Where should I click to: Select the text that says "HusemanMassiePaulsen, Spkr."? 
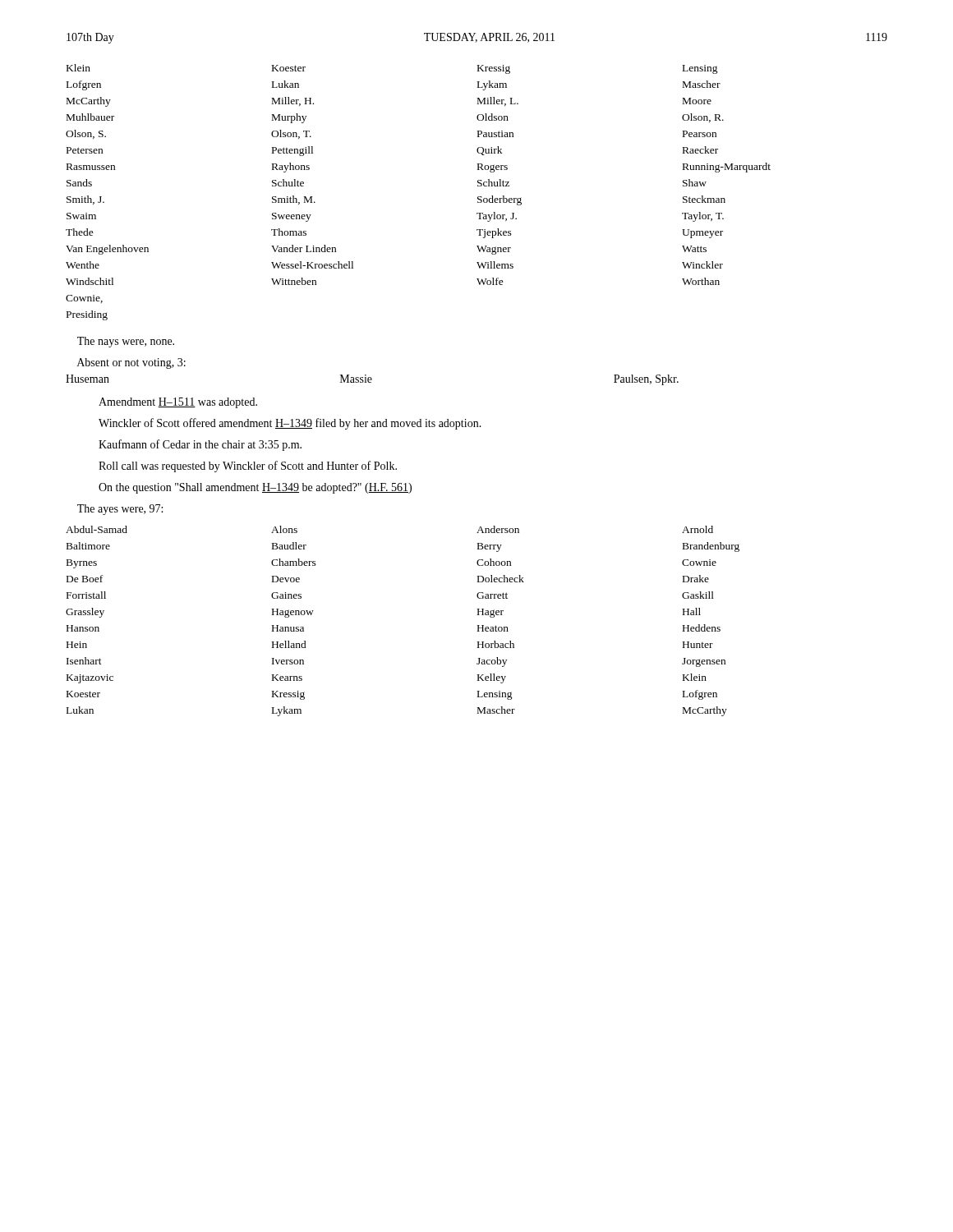372,380
